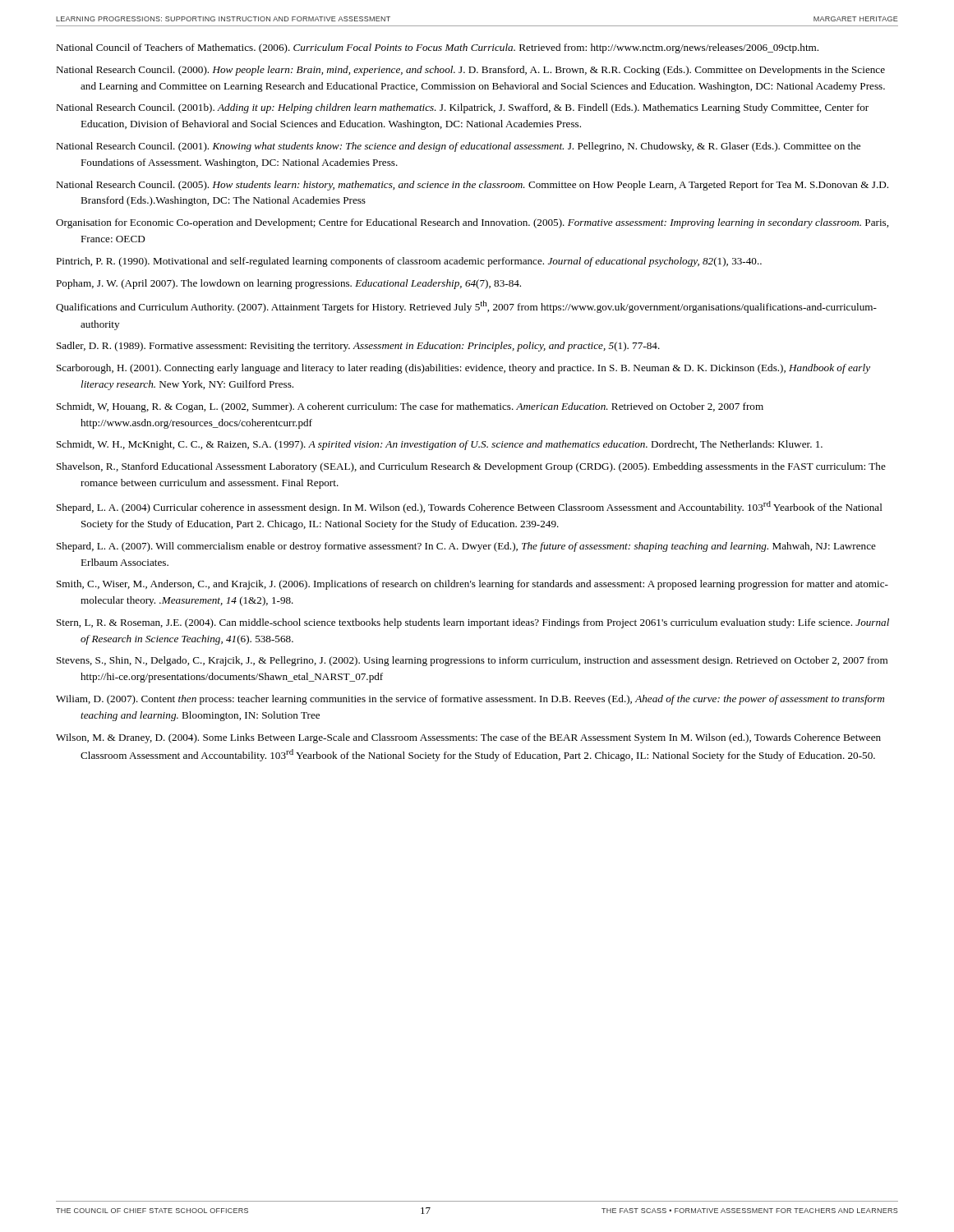Image resolution: width=954 pixels, height=1232 pixels.
Task: Click the passage that begins "Scarborough, H. (2001). Connecting early language and literacy"
Action: 463,376
